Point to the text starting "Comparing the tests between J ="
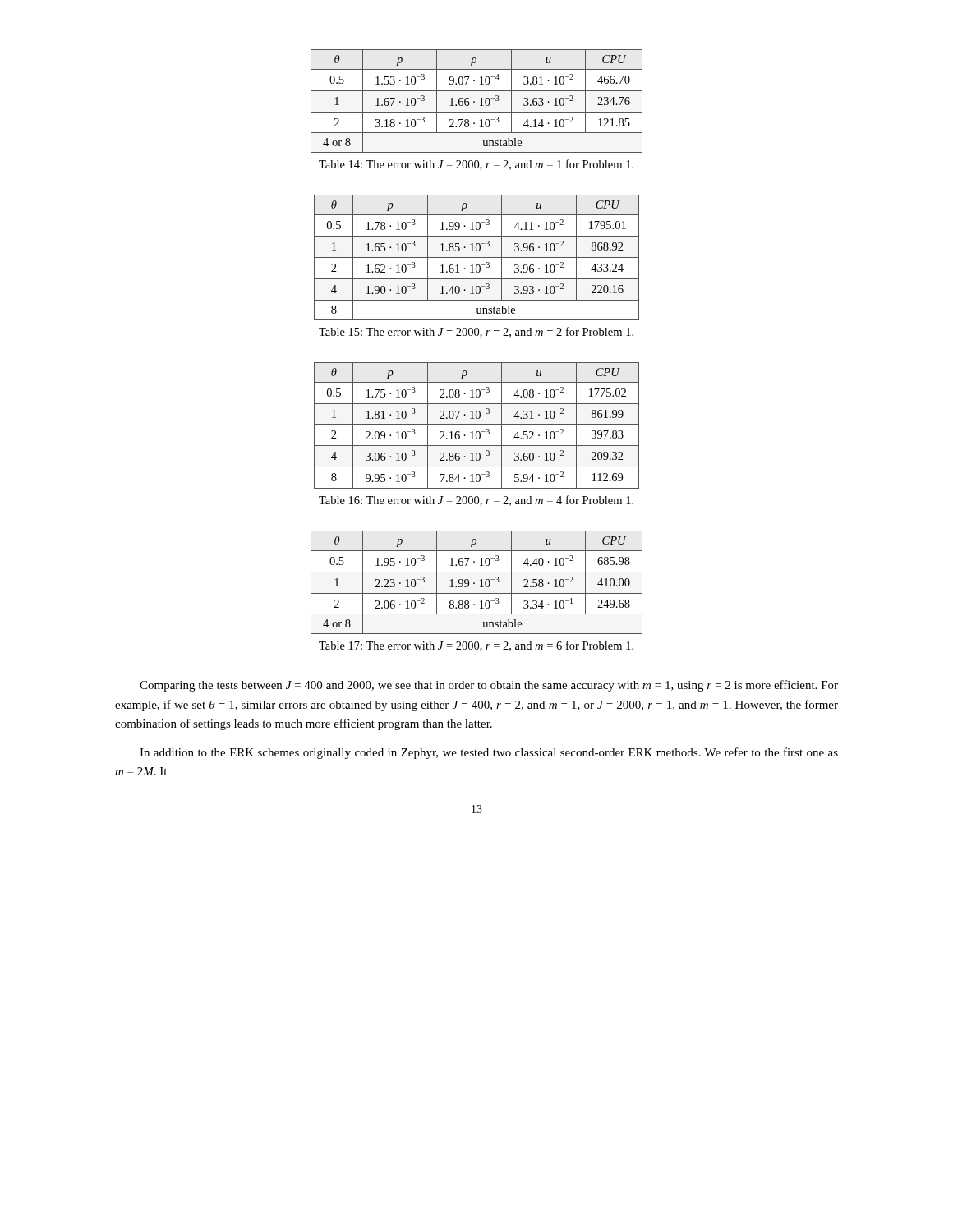The height and width of the screenshot is (1232, 953). click(476, 704)
